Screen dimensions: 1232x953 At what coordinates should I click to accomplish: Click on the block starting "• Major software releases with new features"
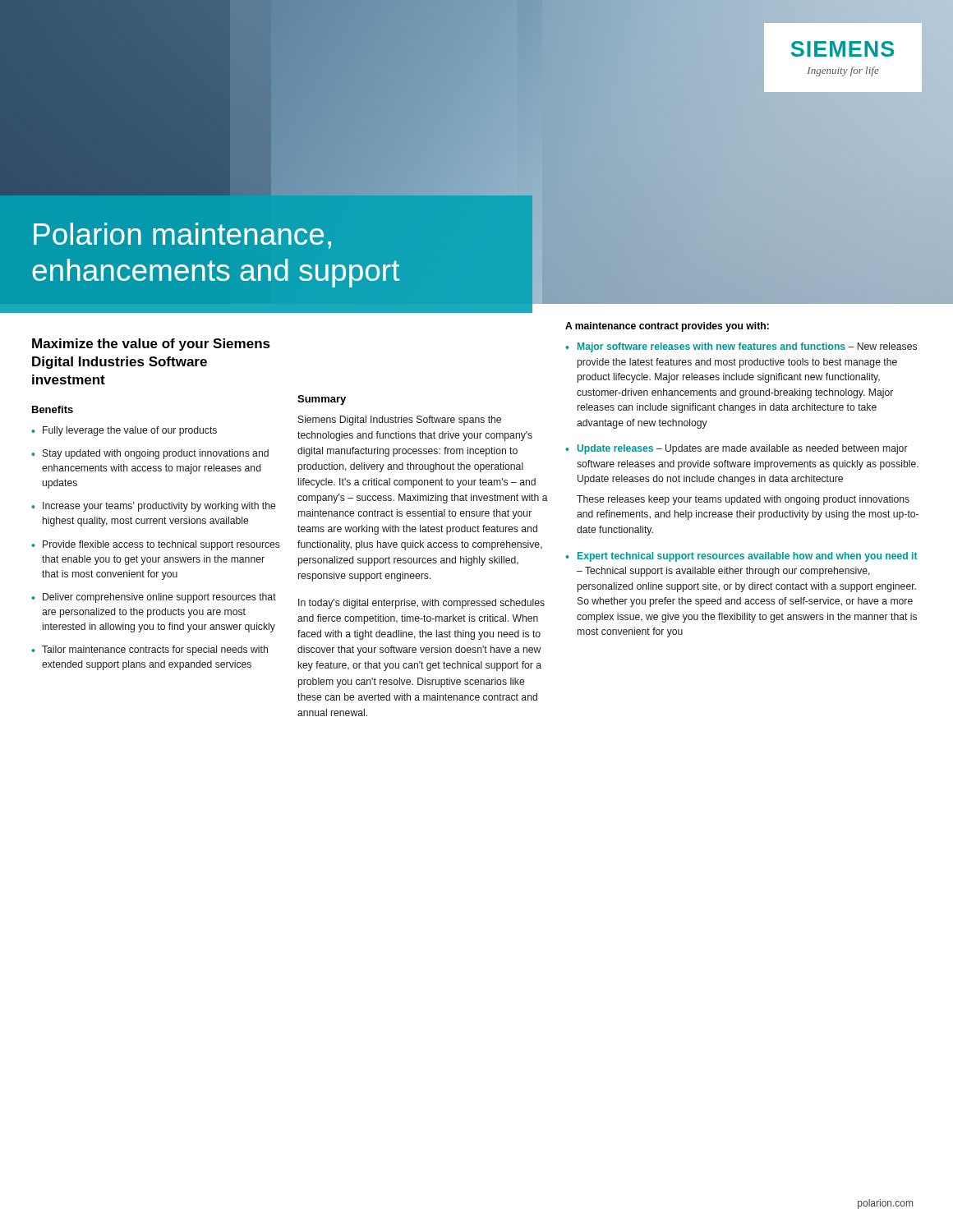[741, 384]
